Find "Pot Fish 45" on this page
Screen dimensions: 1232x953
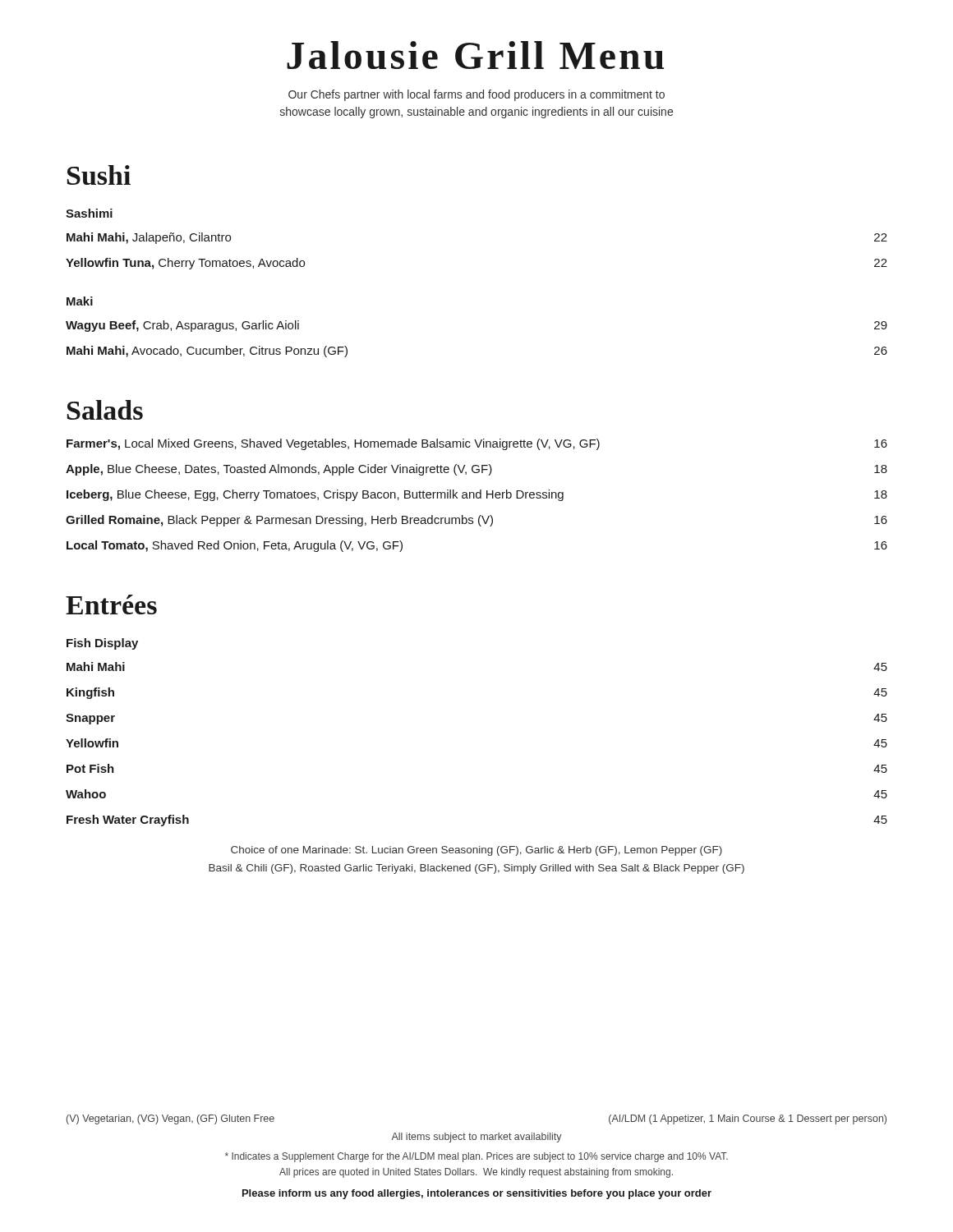click(92, 768)
